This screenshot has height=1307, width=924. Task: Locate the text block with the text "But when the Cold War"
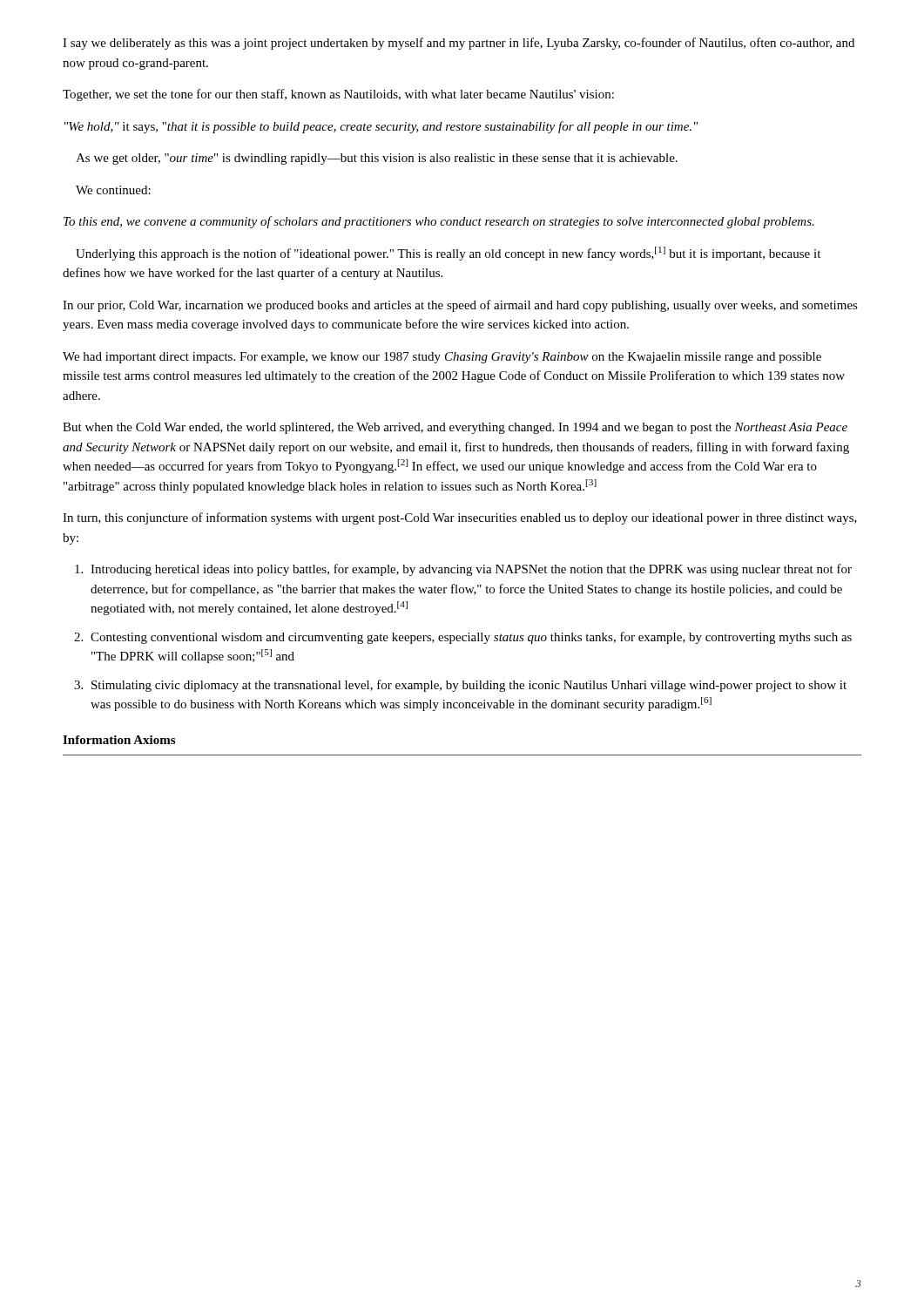coord(462,457)
